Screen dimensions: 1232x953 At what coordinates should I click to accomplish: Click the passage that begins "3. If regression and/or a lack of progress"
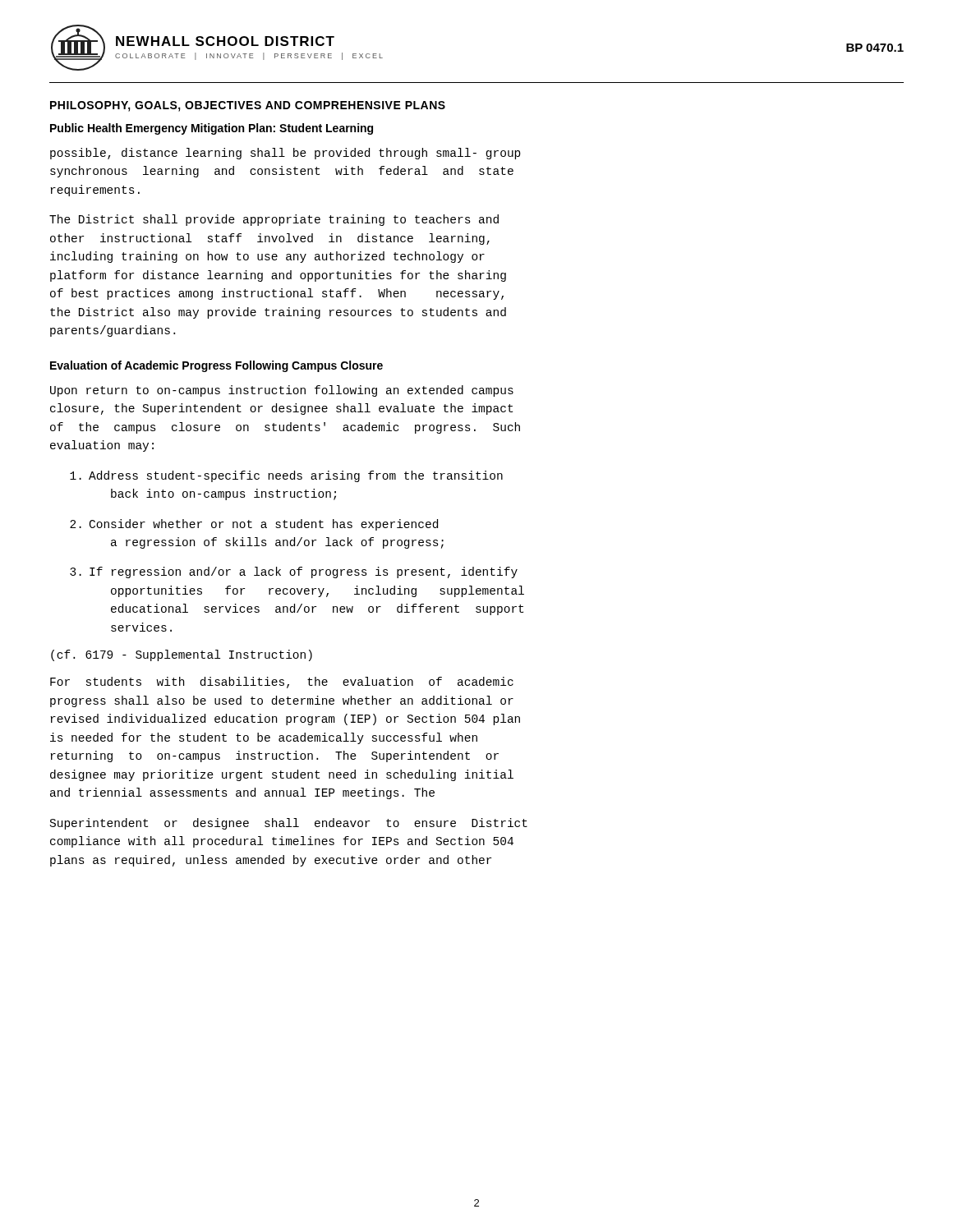(476, 601)
